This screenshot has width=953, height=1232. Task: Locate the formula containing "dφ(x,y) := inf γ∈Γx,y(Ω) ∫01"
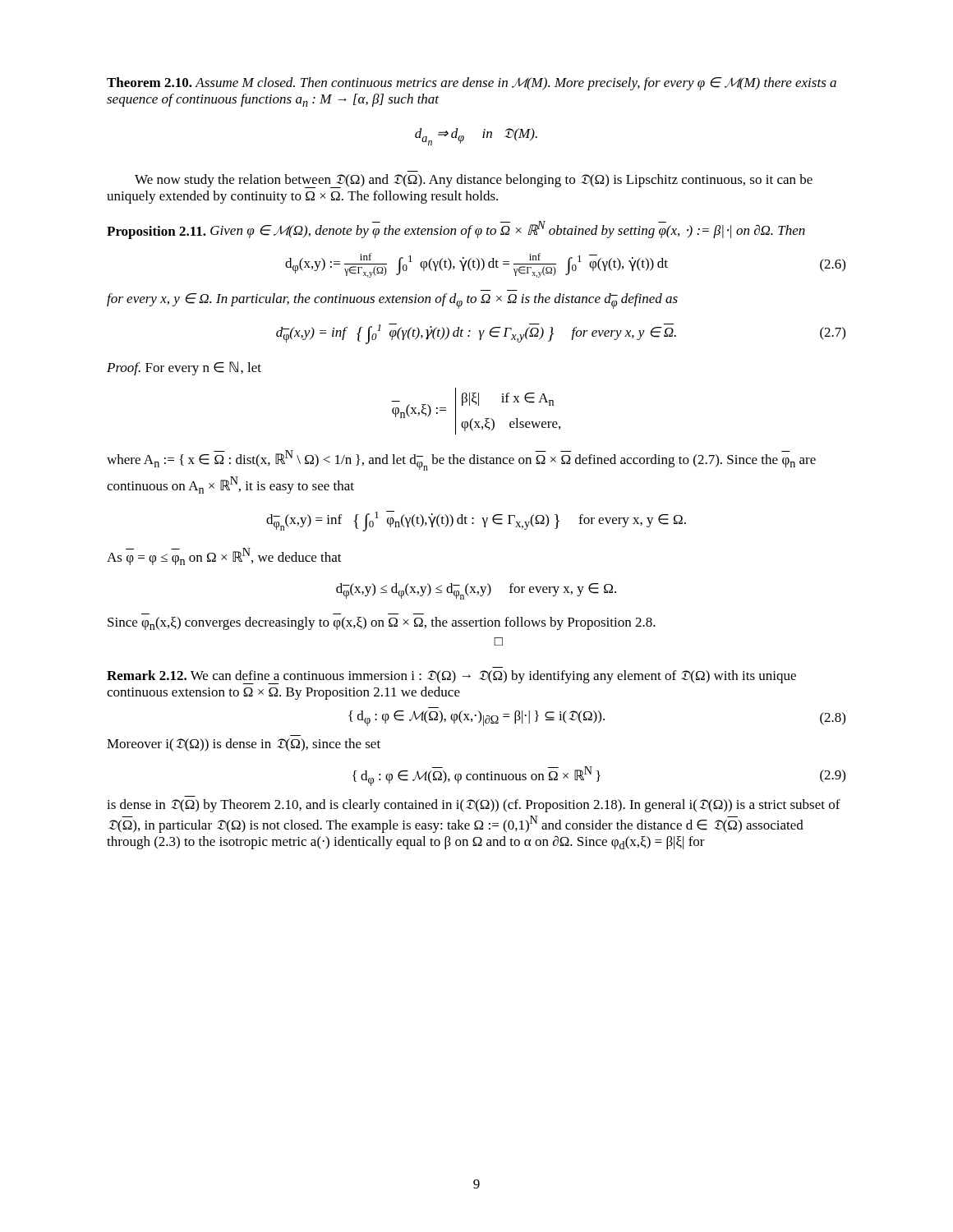[566, 264]
